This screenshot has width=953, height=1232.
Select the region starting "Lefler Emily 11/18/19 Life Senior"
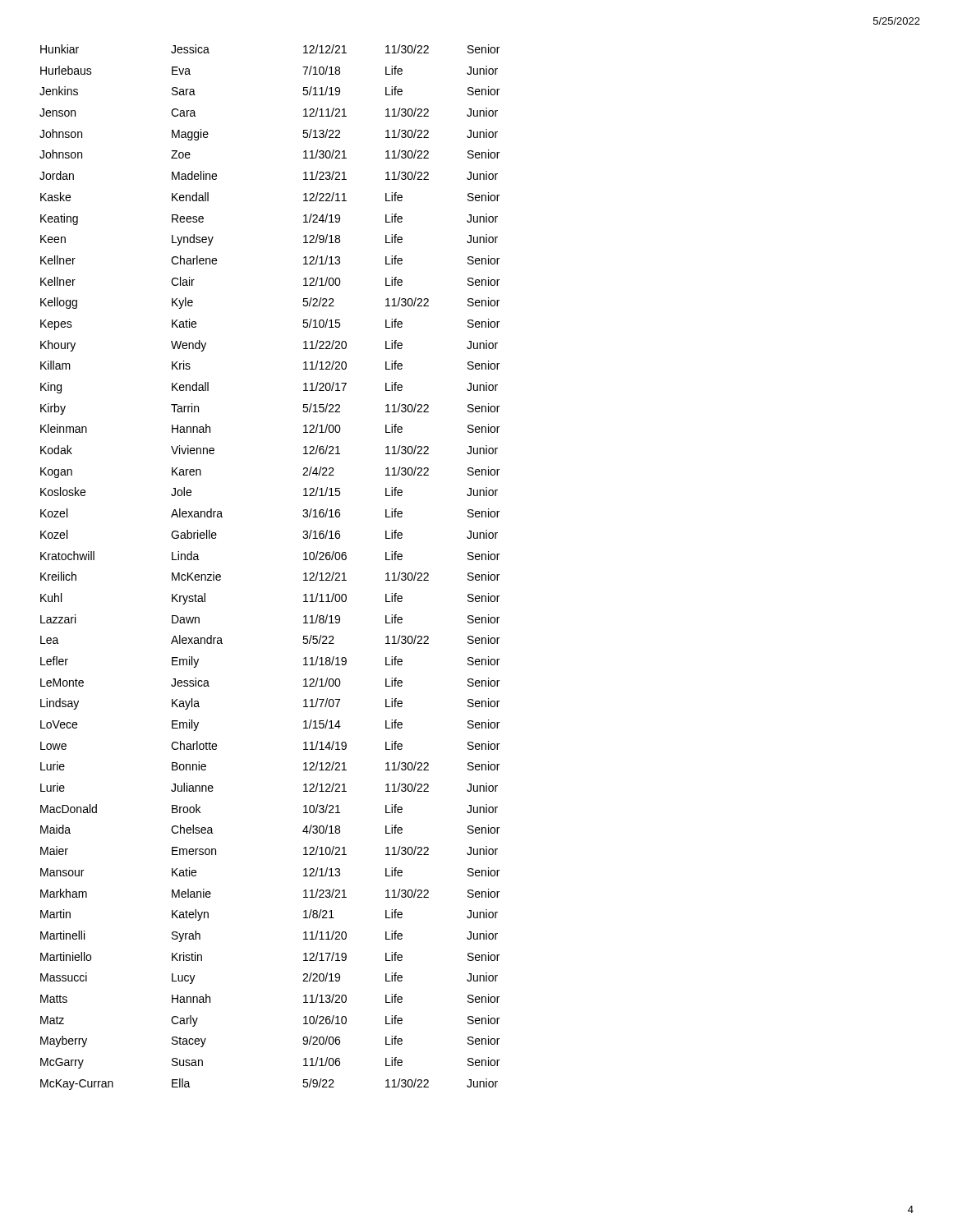(x=49, y=662)
